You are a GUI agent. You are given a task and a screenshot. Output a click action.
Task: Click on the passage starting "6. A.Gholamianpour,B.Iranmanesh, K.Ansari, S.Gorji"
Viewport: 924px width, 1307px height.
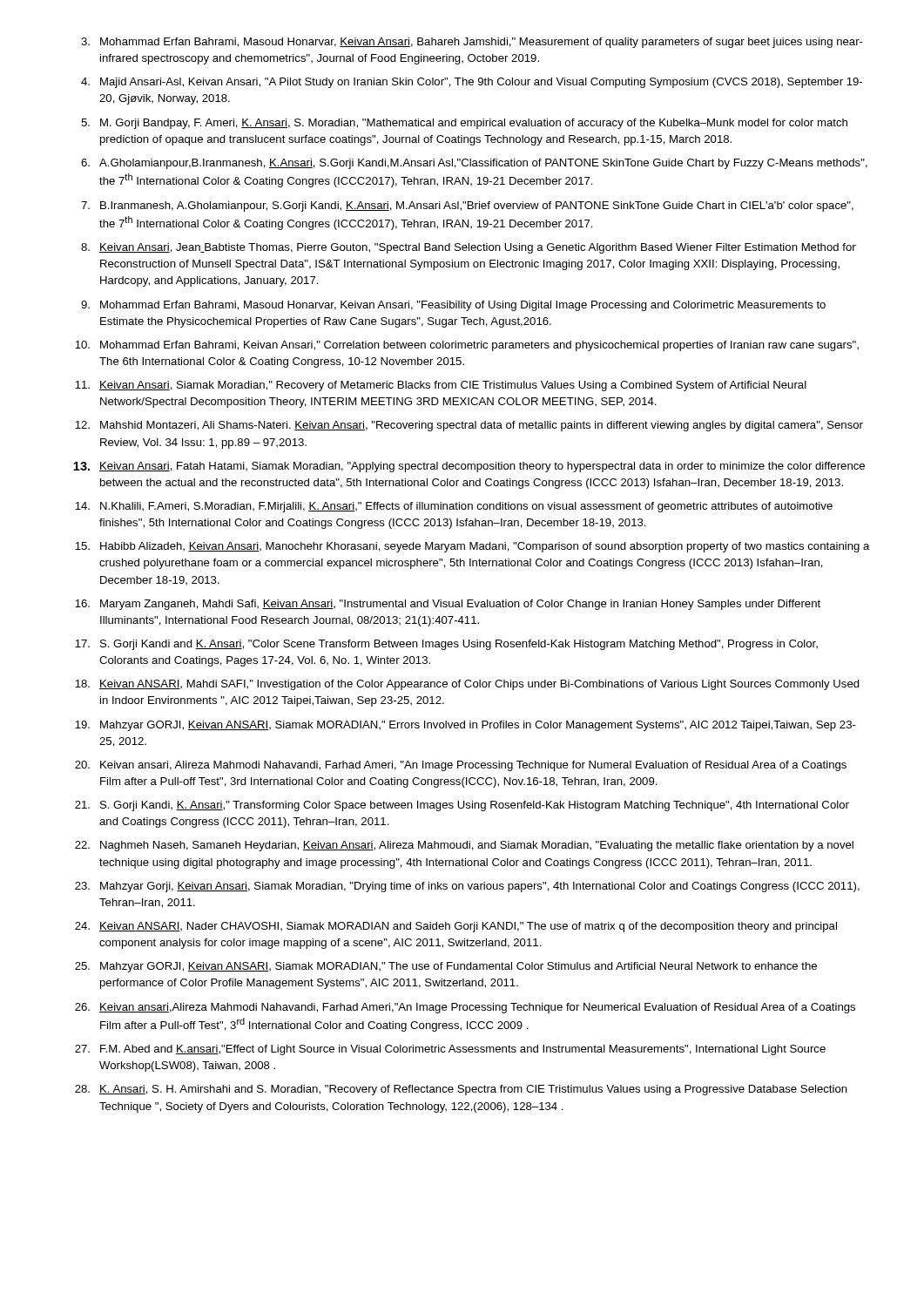[x=466, y=172]
